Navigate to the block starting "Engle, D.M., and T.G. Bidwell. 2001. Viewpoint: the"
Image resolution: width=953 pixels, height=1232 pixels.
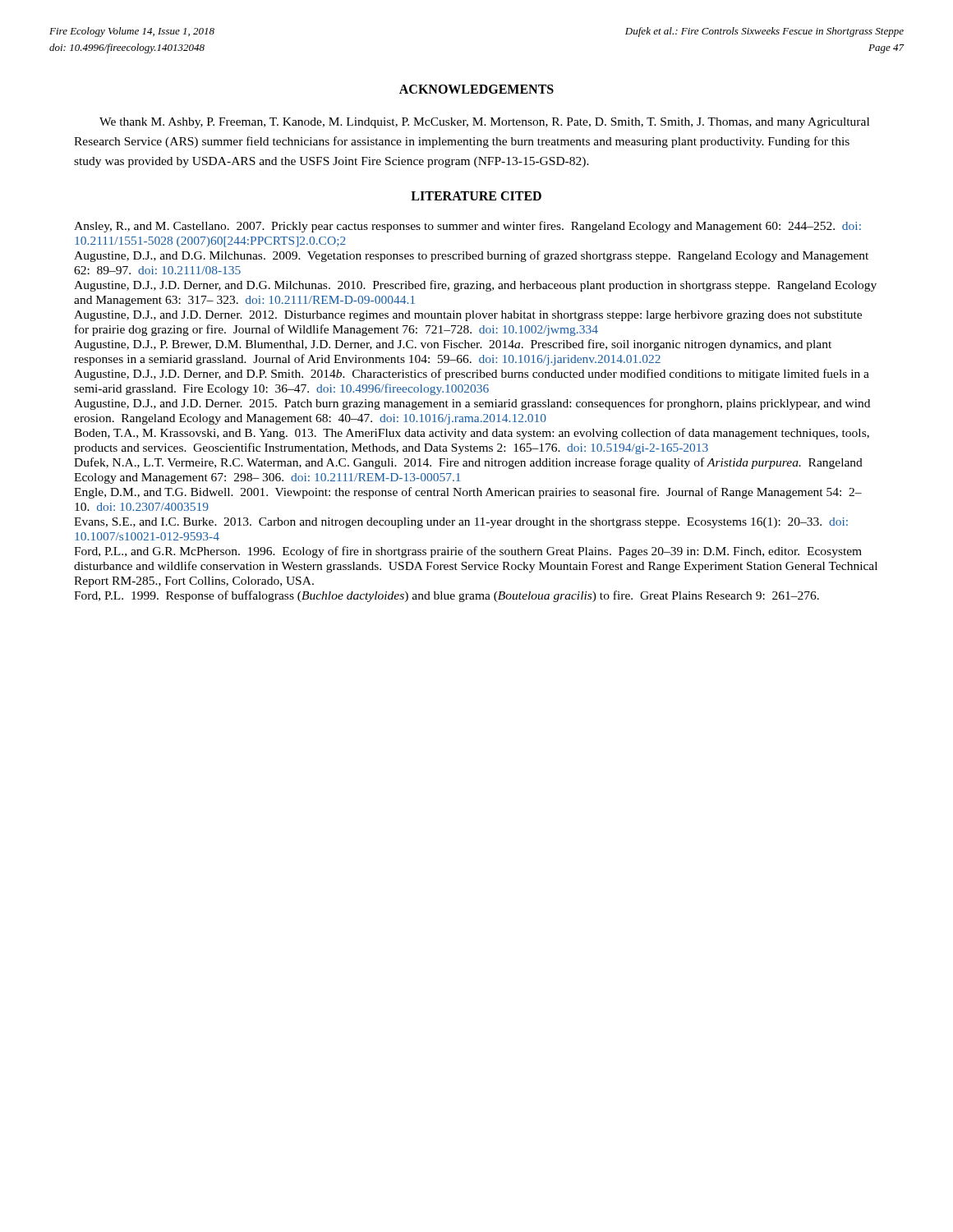(x=468, y=499)
